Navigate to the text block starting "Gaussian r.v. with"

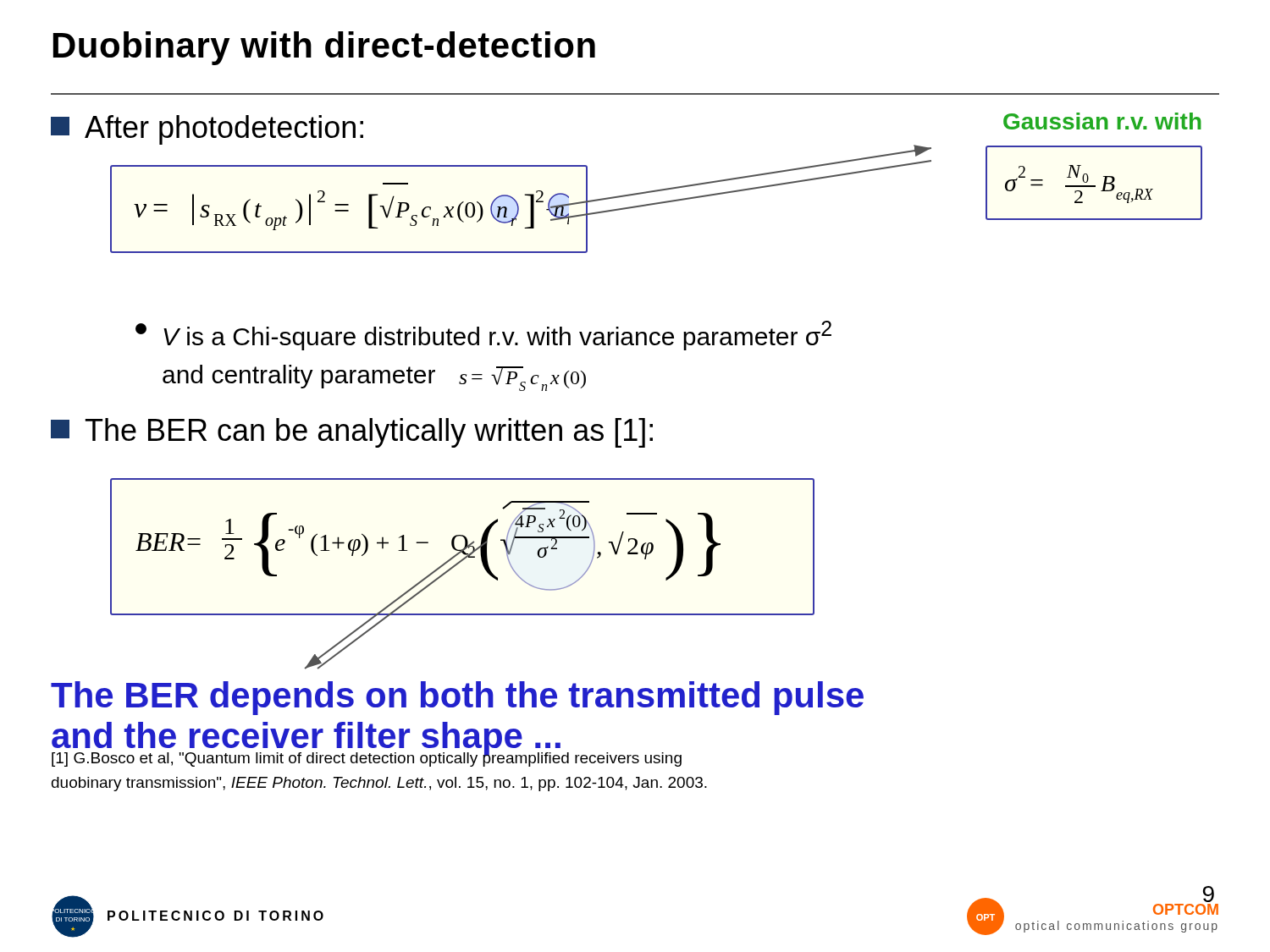coord(1102,121)
